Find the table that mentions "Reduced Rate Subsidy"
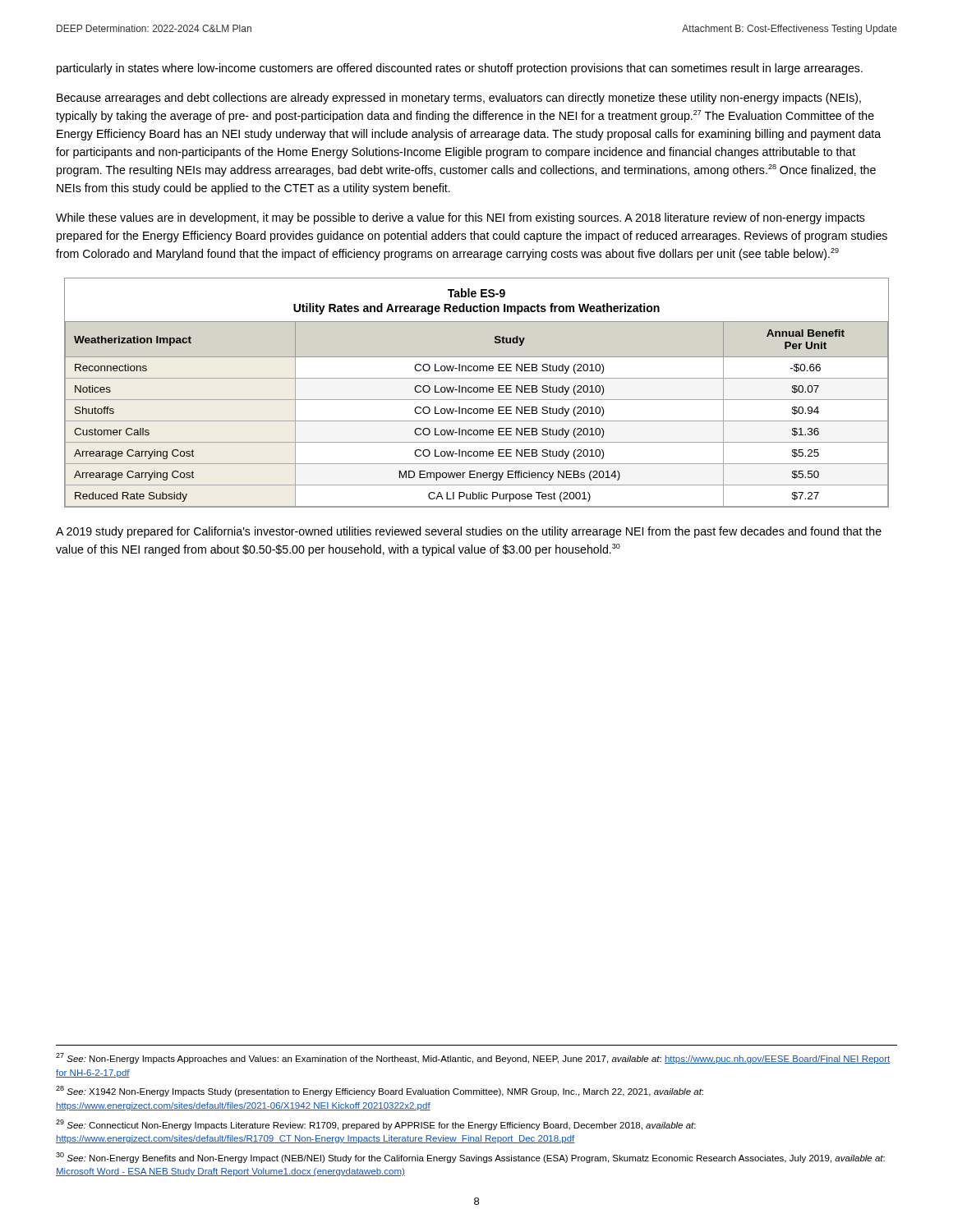953x1232 pixels. click(476, 393)
